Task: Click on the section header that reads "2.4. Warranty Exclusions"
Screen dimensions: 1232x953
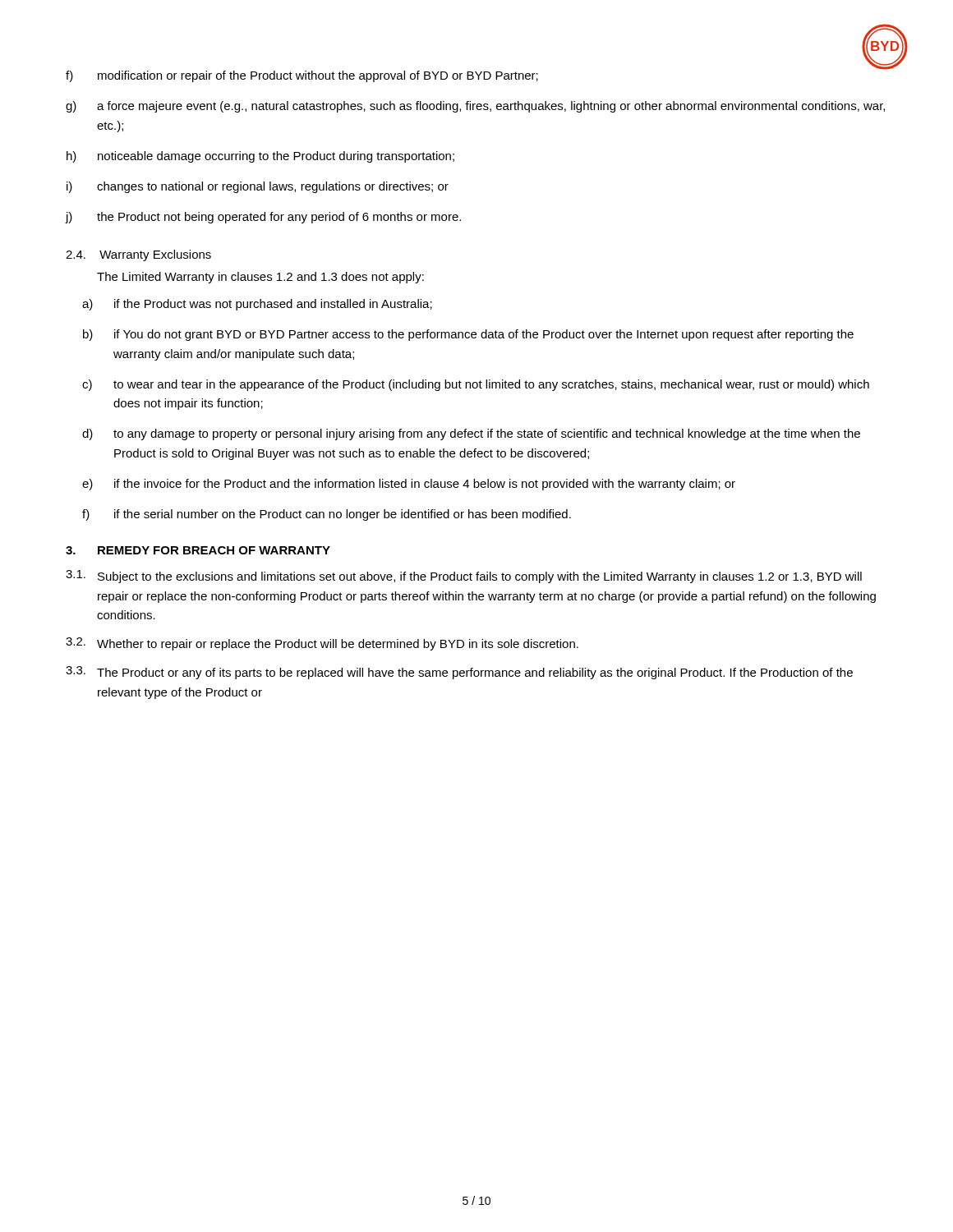Action: pos(139,254)
